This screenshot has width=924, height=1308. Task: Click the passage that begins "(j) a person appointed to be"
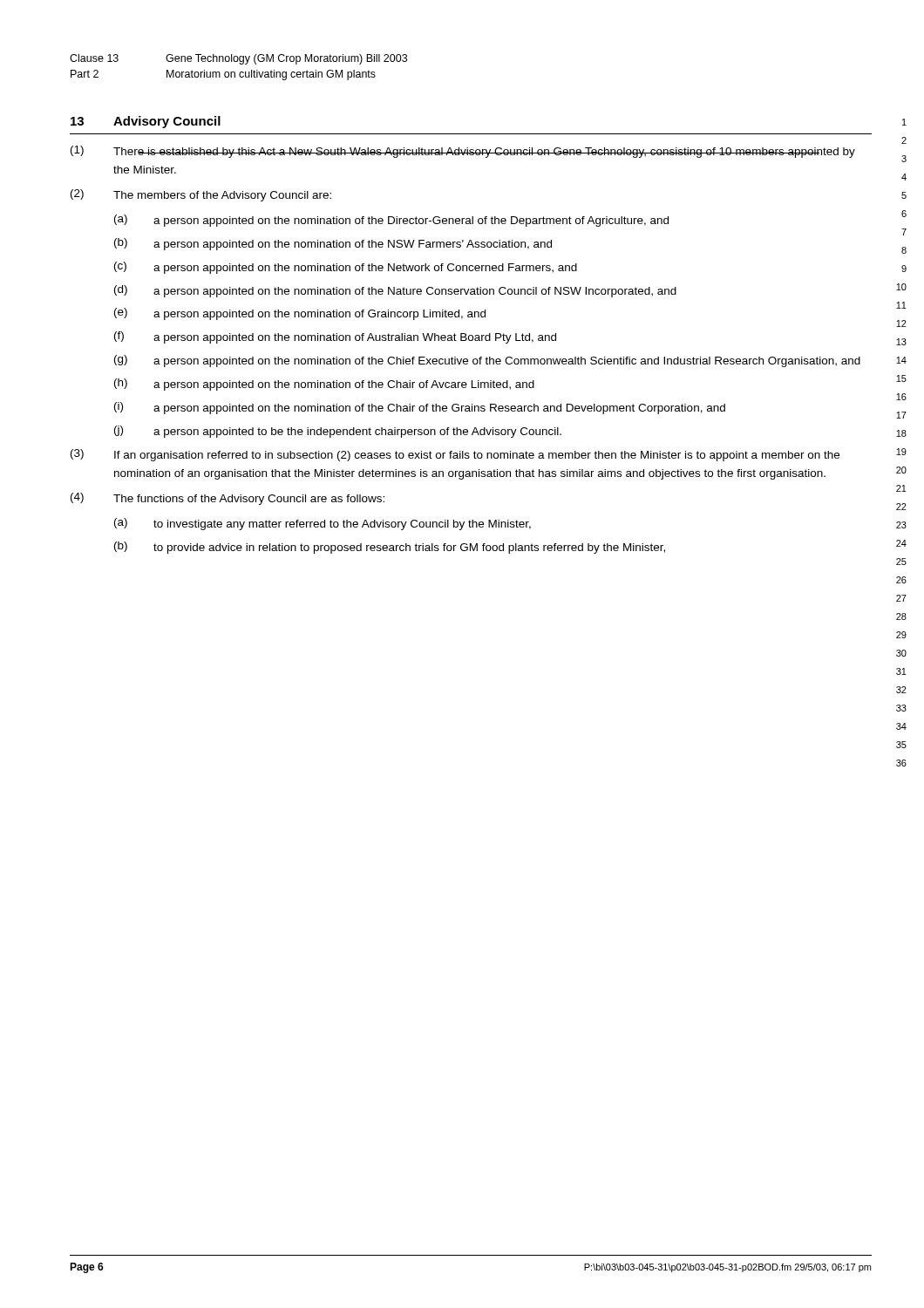492,432
